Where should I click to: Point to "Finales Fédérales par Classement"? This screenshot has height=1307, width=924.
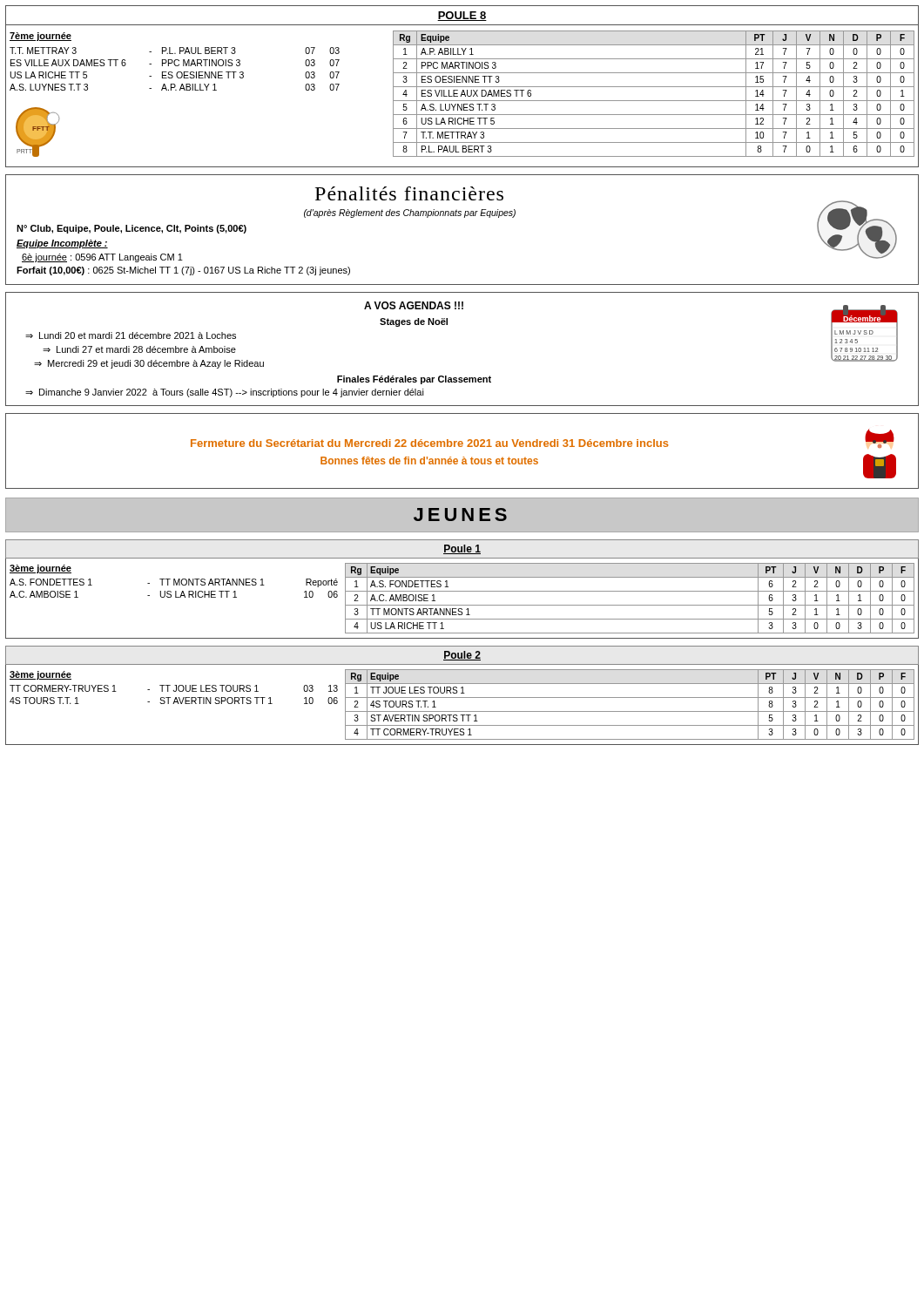click(x=414, y=379)
